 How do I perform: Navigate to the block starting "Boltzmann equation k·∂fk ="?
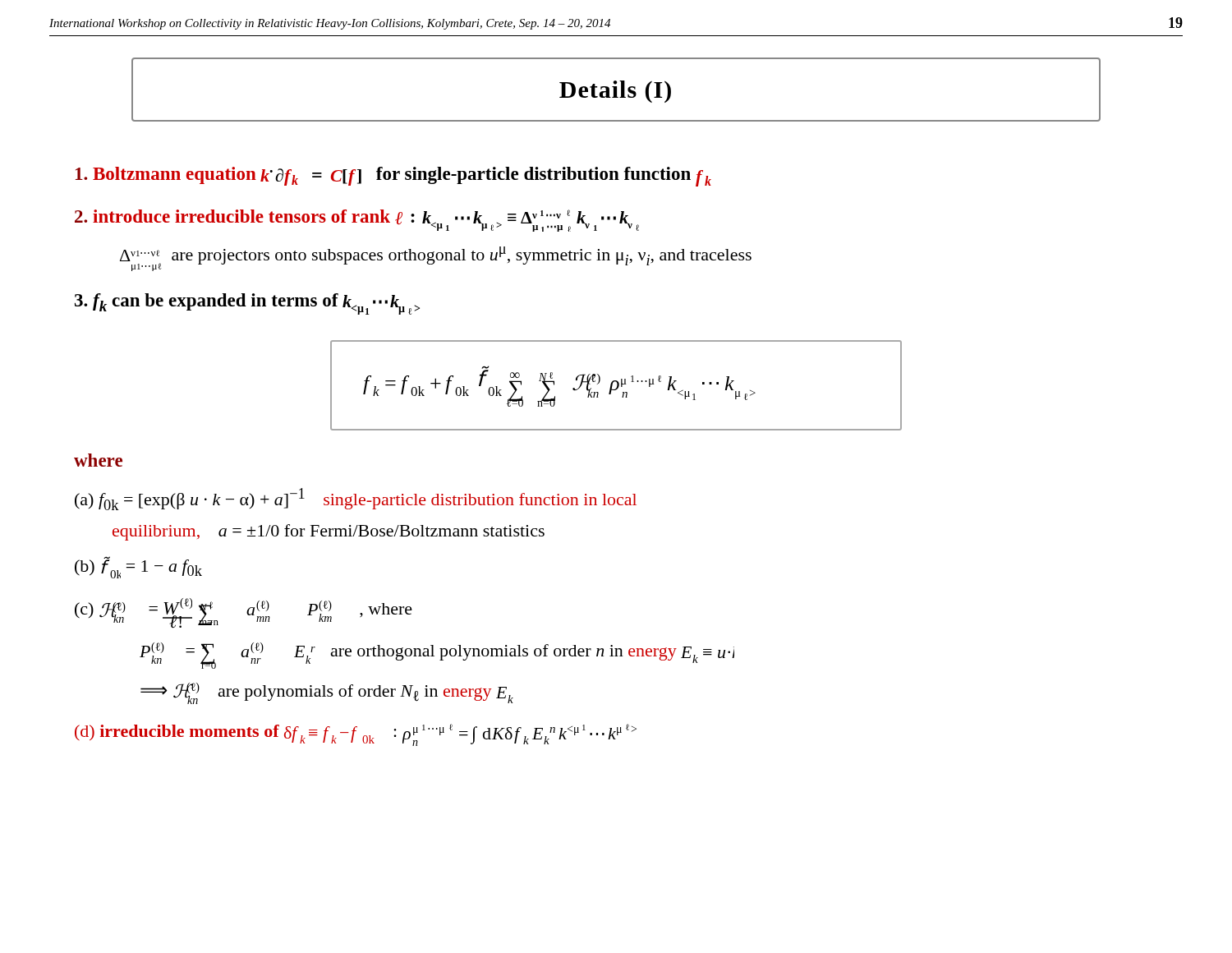click(x=396, y=176)
